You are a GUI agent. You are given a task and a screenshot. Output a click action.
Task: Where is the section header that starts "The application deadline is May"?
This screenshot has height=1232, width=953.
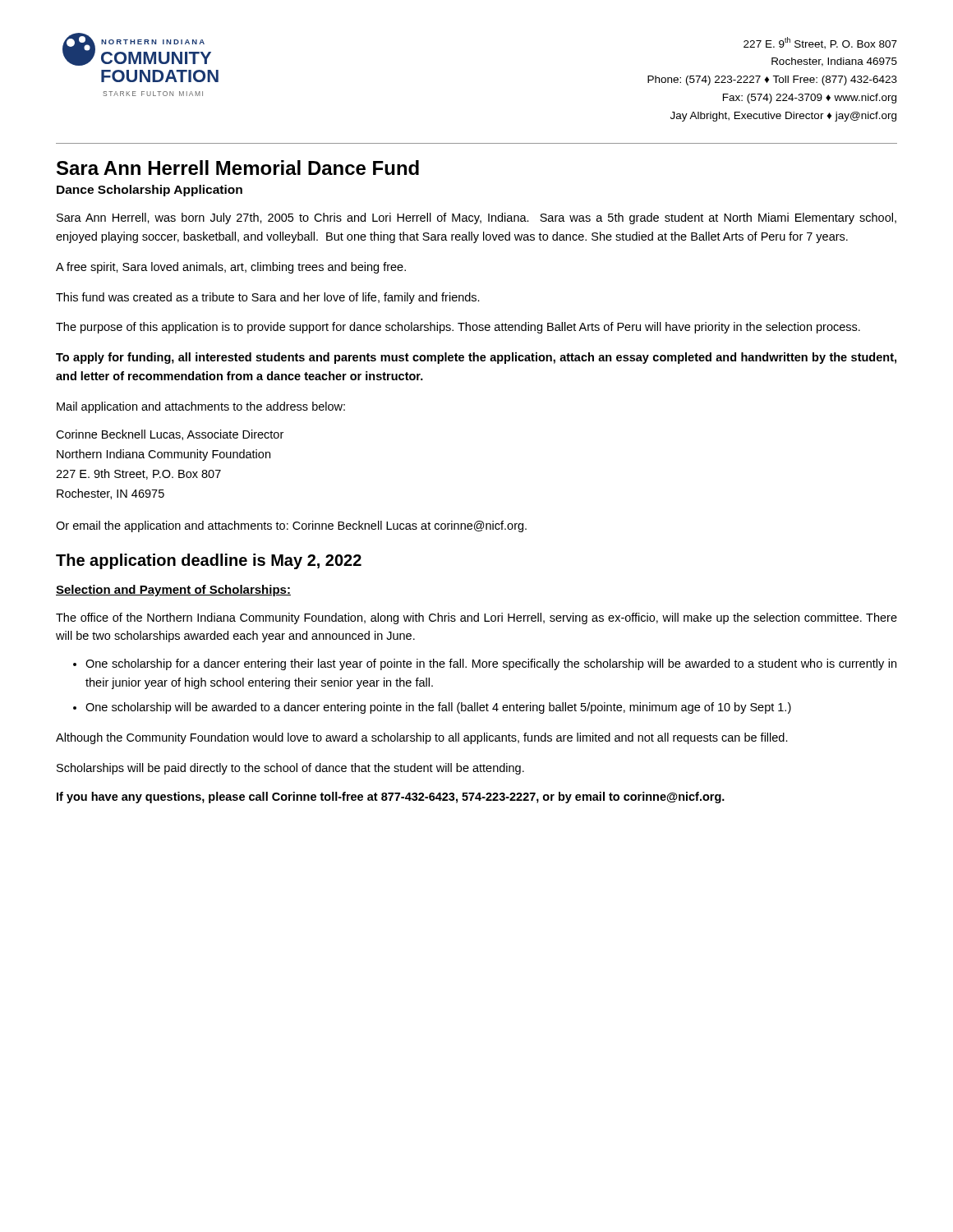point(209,561)
